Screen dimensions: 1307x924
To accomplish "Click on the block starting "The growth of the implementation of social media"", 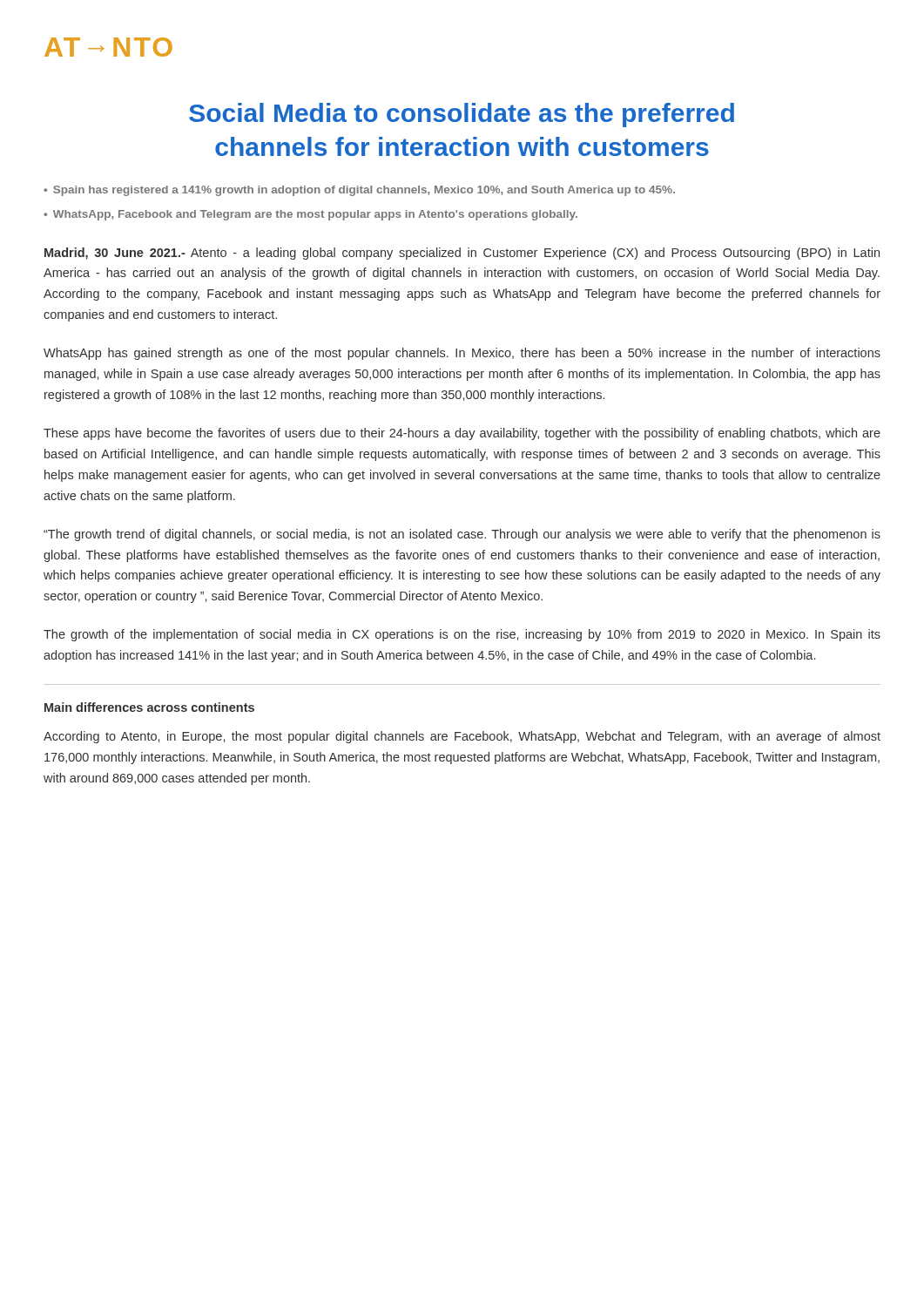I will (x=462, y=645).
